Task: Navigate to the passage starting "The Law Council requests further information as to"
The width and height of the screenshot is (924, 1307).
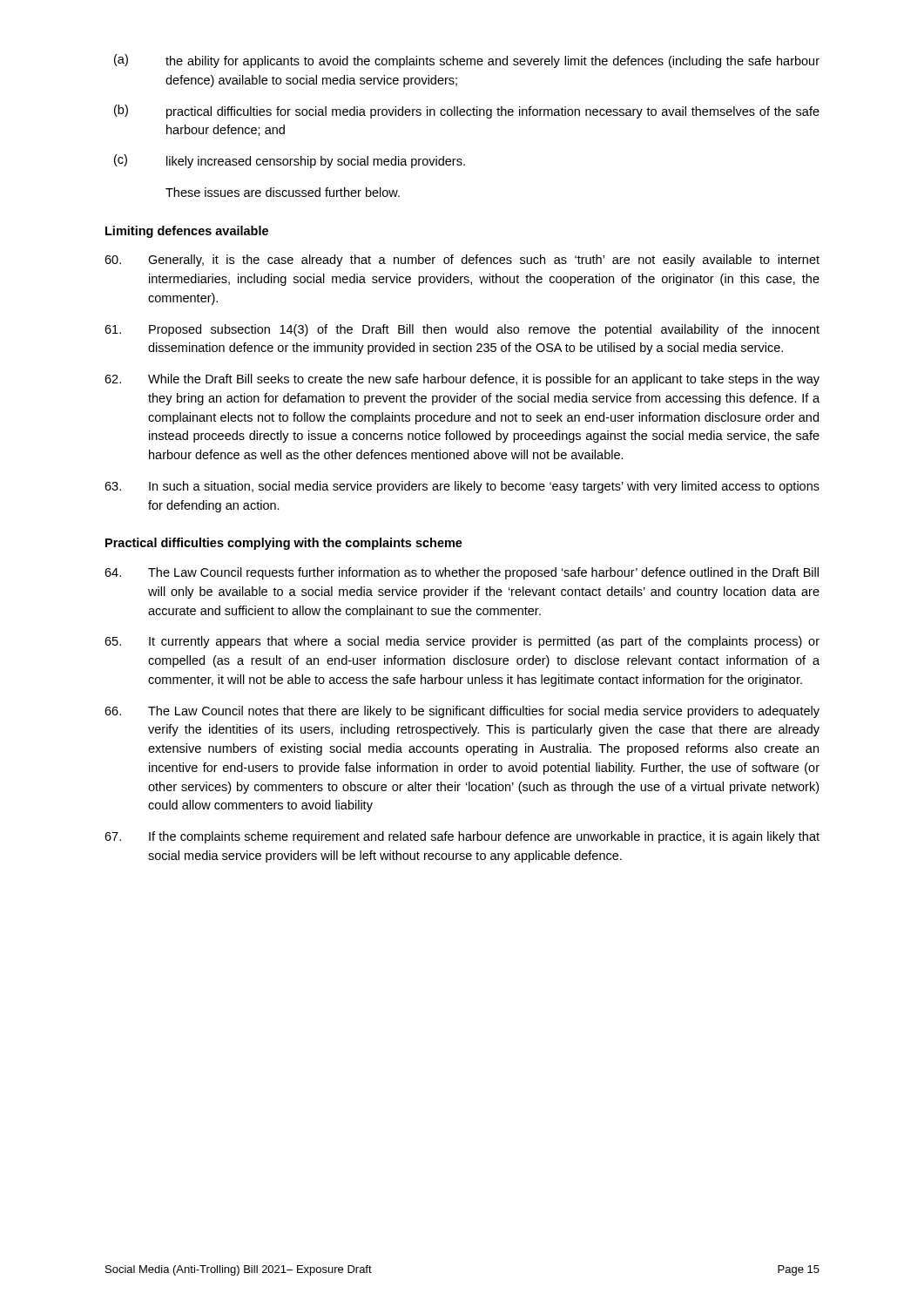Action: pos(462,592)
